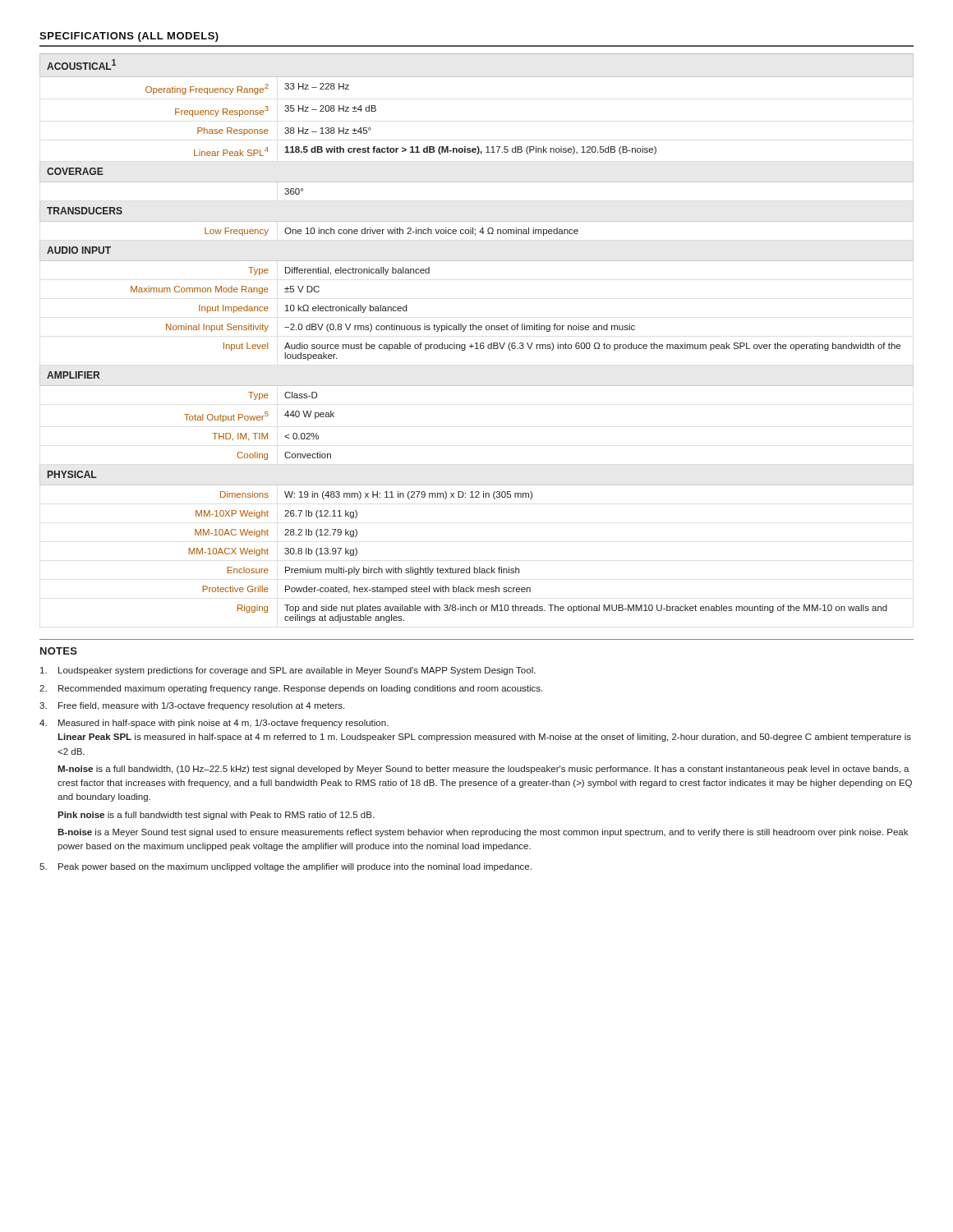Viewport: 953px width, 1232px height.
Task: Navigate to the block starting "2. Recommended maximum"
Action: click(x=476, y=688)
